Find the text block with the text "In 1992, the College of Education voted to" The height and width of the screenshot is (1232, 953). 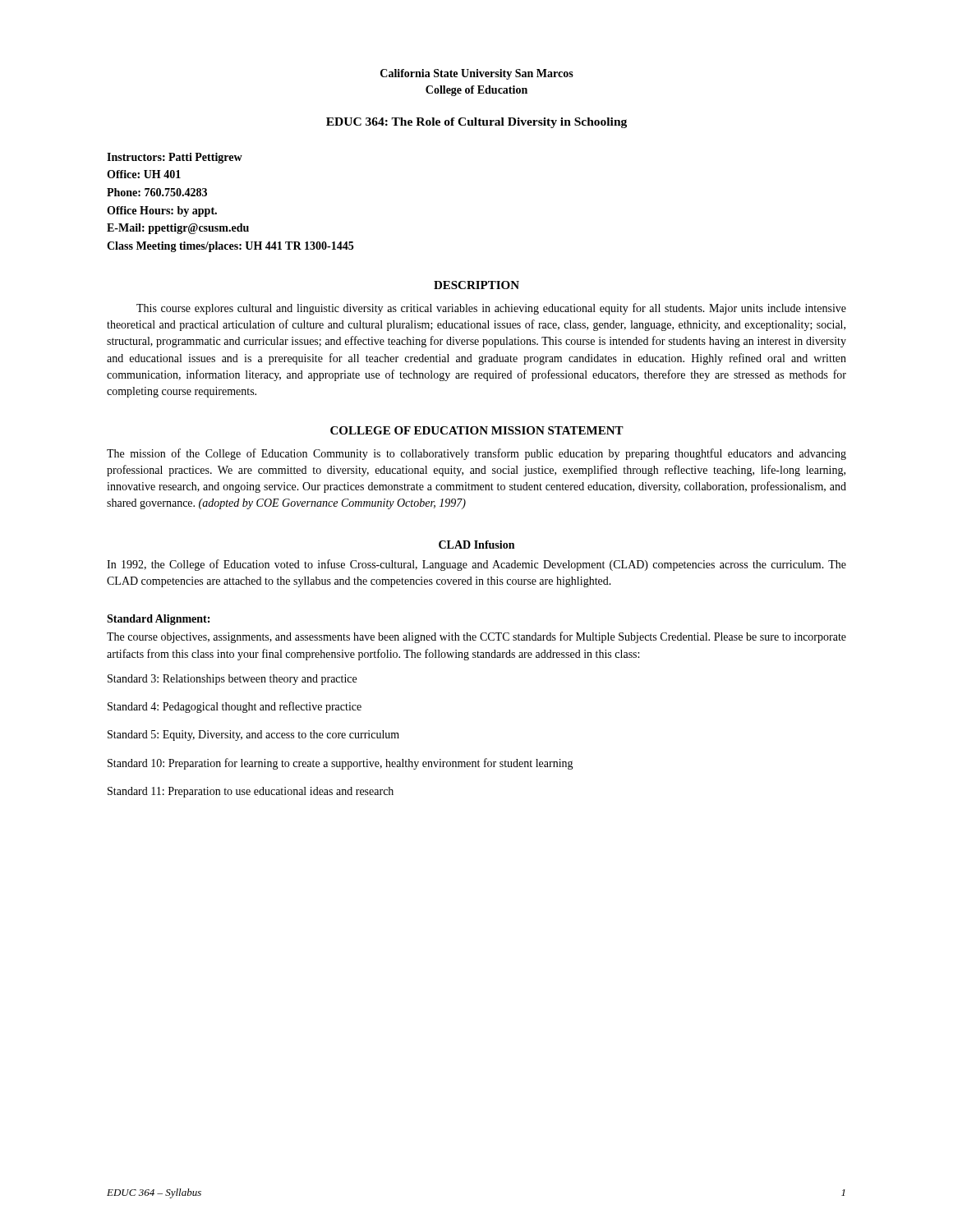476,573
